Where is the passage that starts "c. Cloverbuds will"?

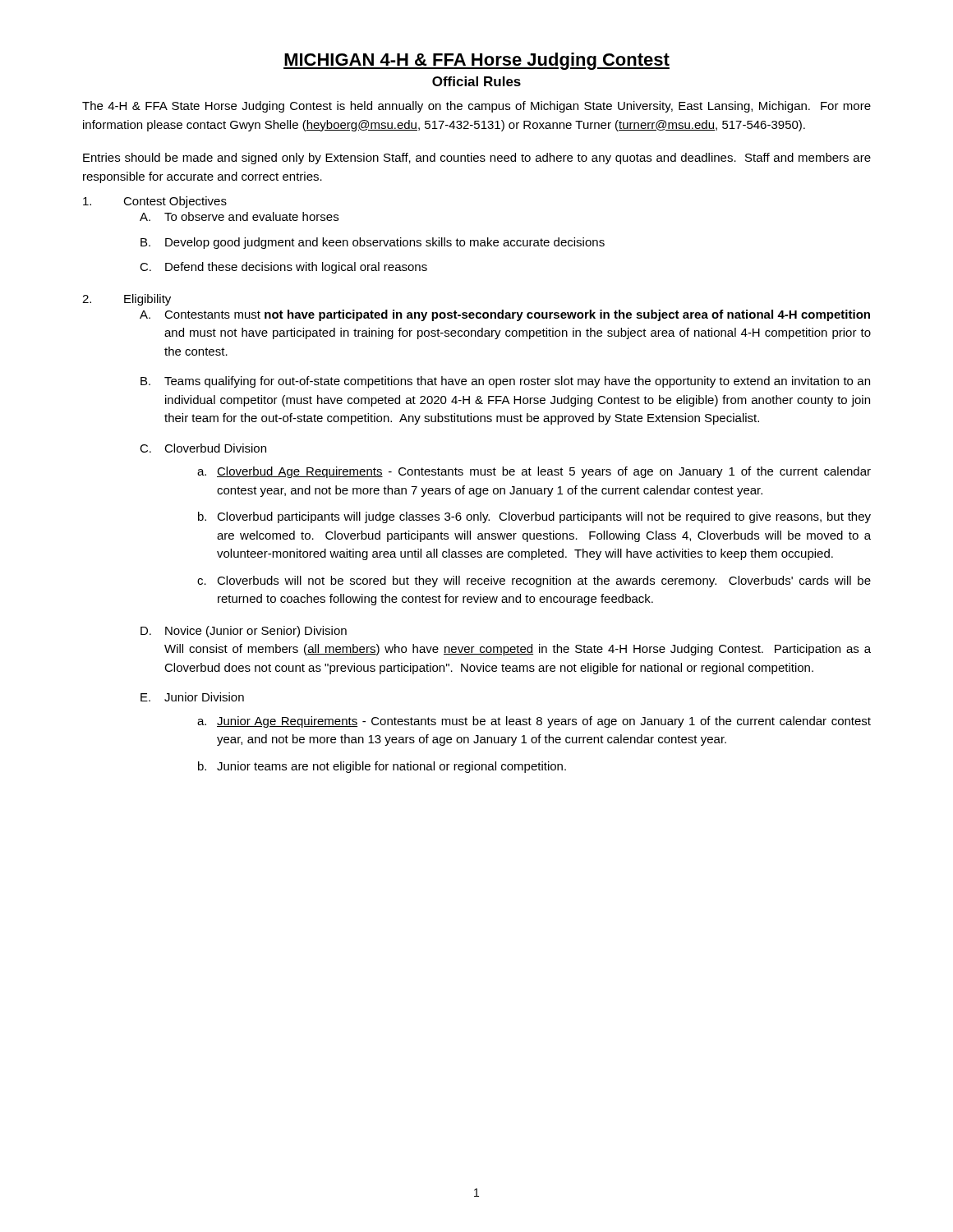pyautogui.click(x=534, y=590)
